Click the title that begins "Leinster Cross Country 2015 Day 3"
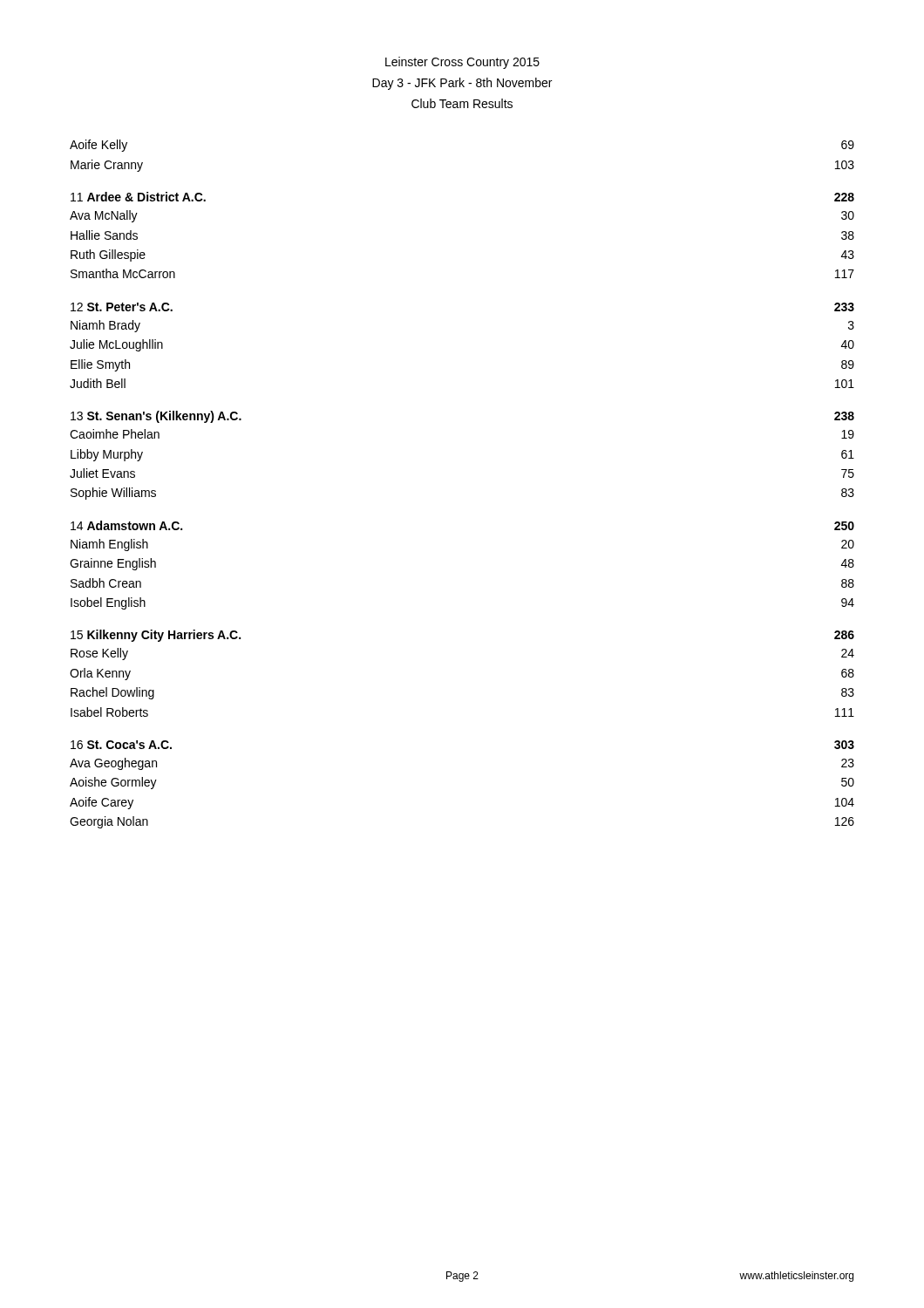 point(462,83)
